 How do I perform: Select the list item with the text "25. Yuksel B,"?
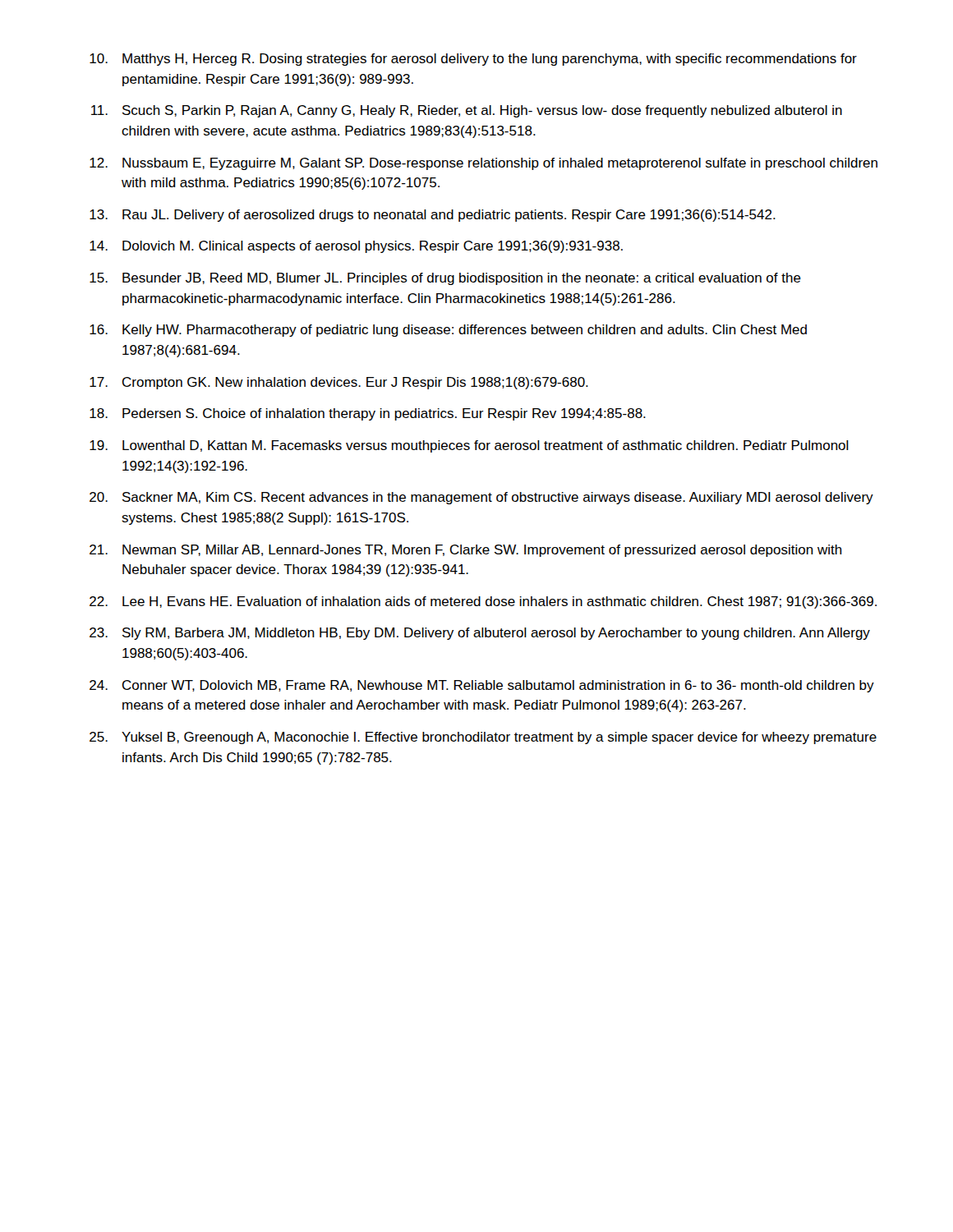coord(476,748)
